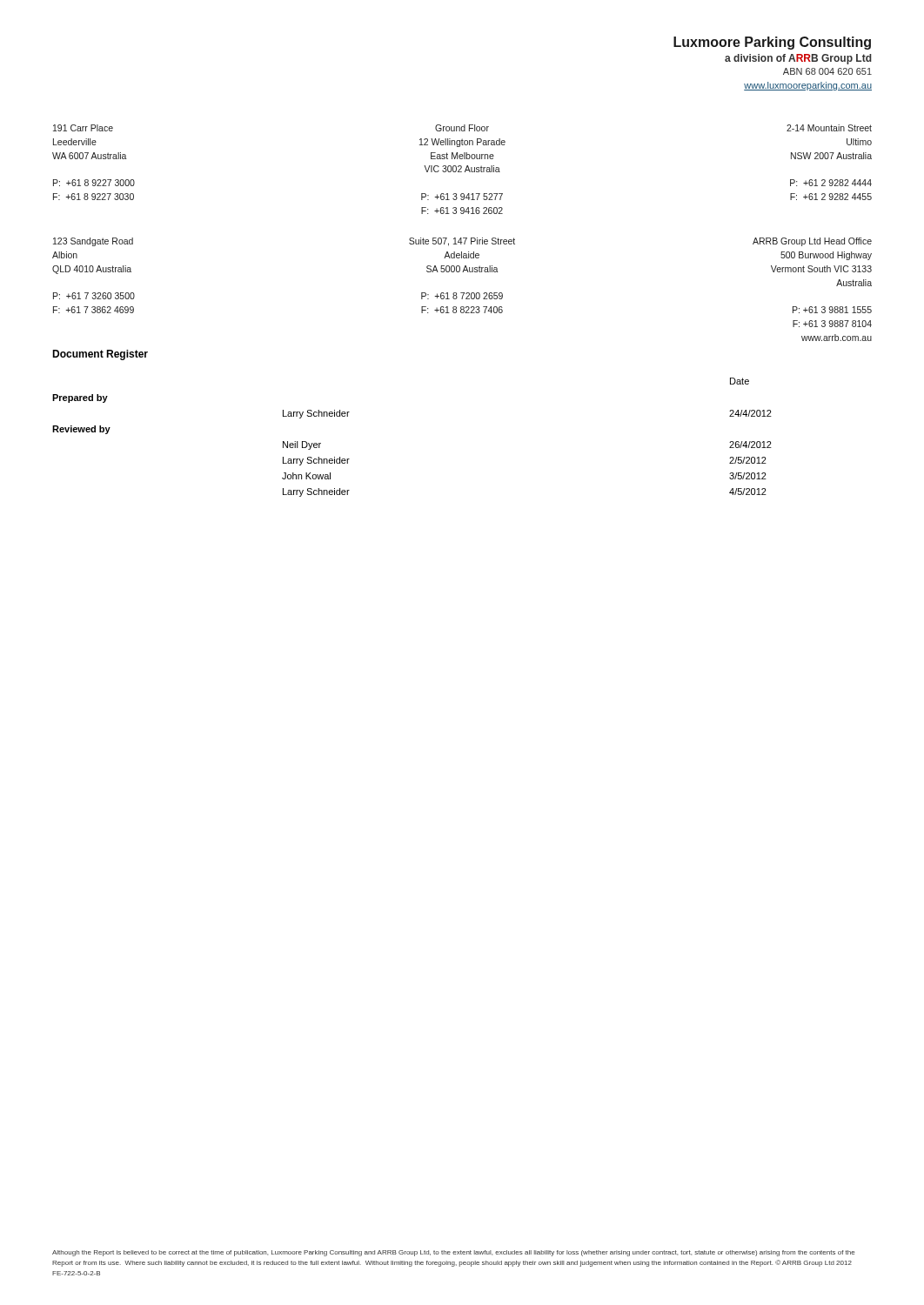Find the text block starting "2-14 Mountain Street"
The width and height of the screenshot is (924, 1305).
pyautogui.click(x=829, y=162)
